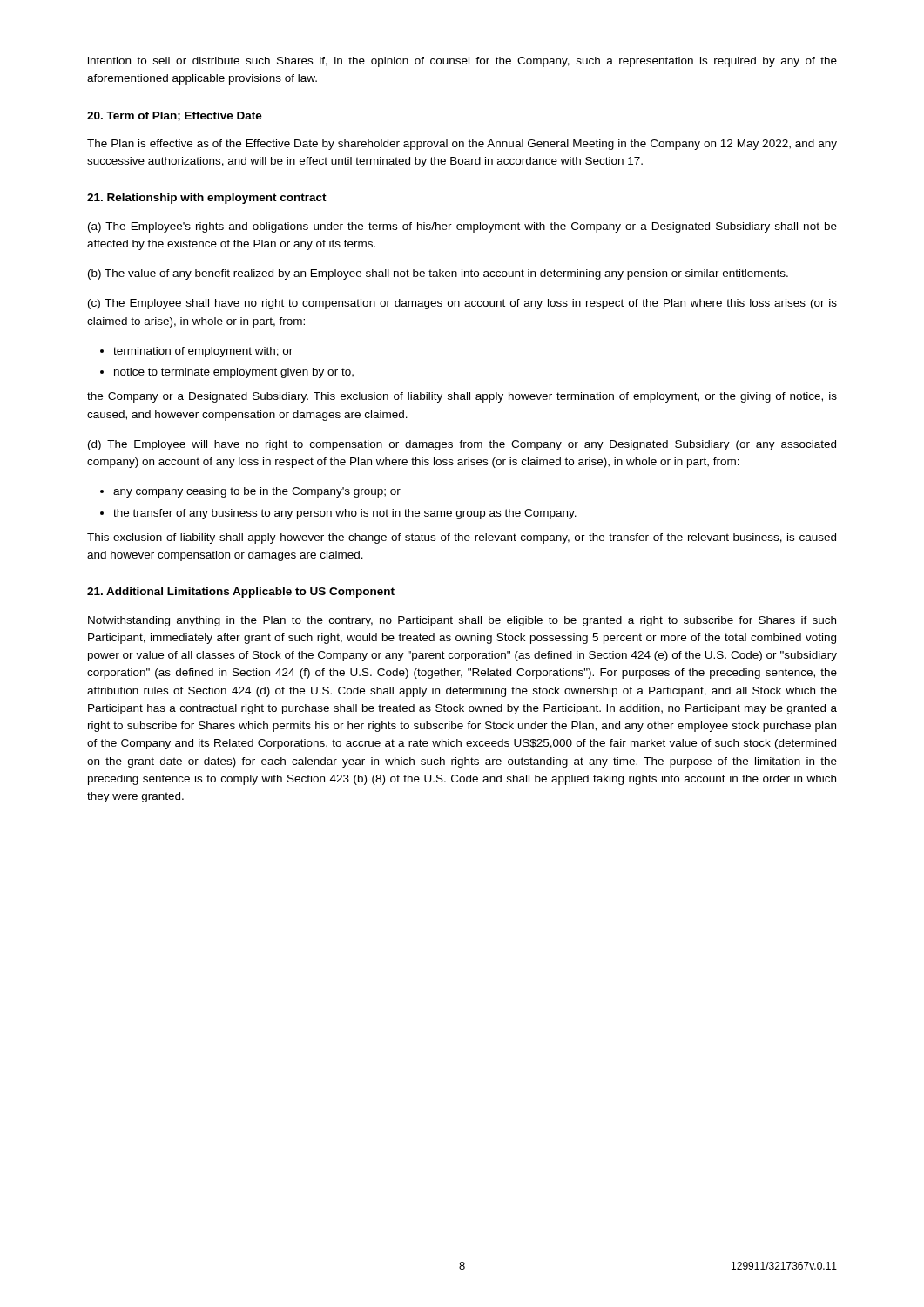Viewport: 924px width, 1307px height.
Task: Find the text block that reads "This exclusion of"
Action: pos(462,546)
